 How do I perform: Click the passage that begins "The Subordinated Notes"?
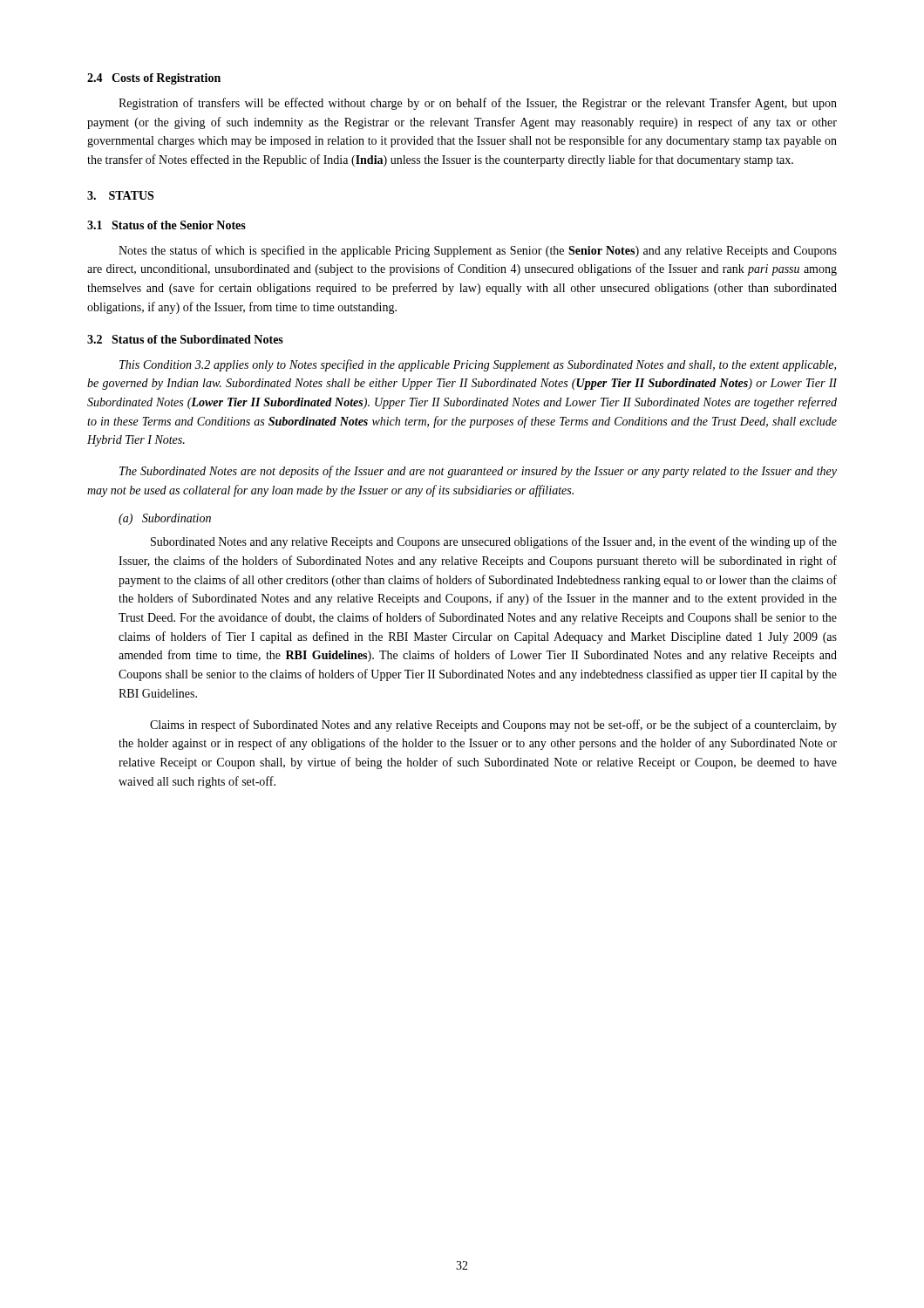click(462, 481)
